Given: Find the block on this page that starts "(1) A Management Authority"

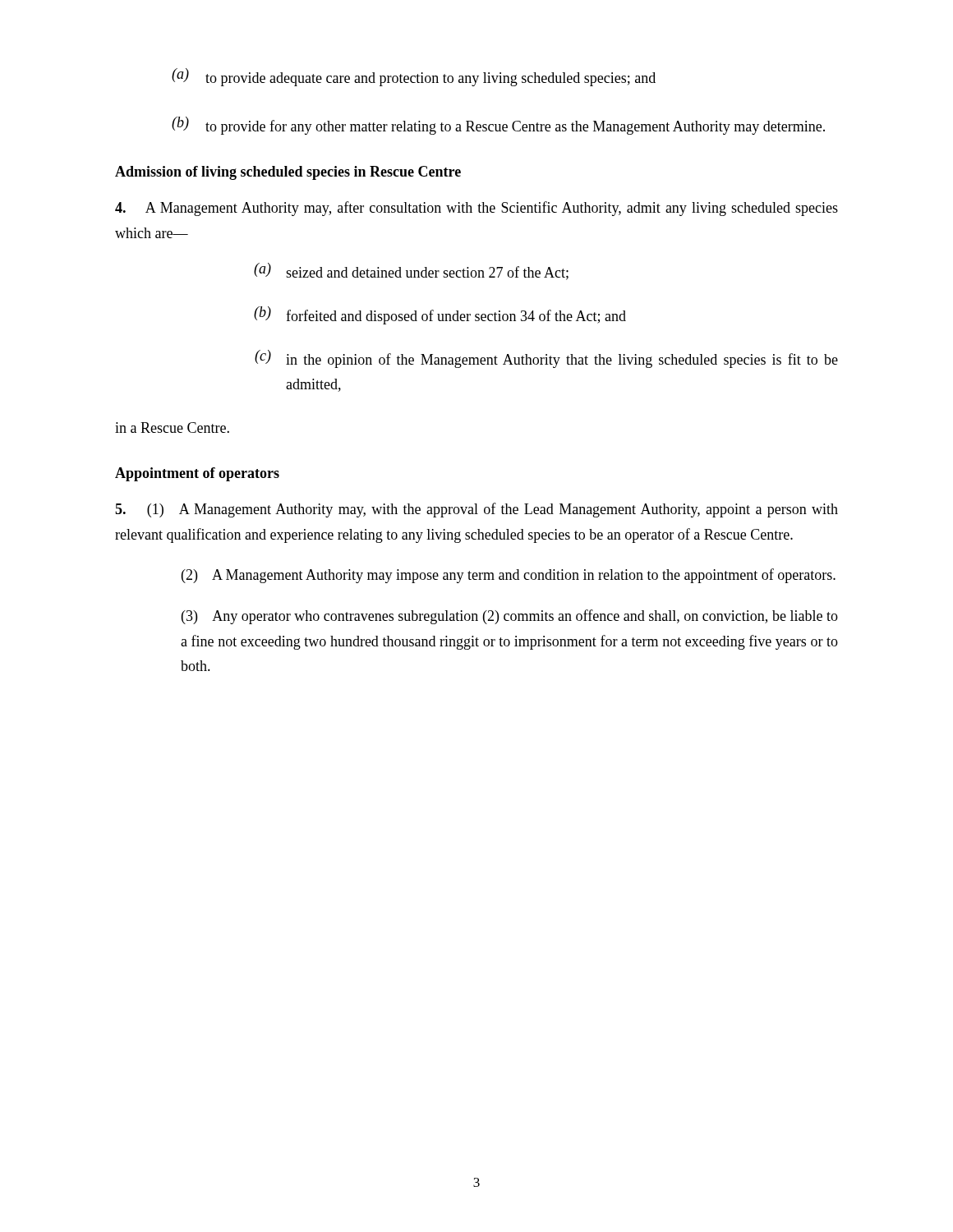Looking at the screenshot, I should coord(476,522).
